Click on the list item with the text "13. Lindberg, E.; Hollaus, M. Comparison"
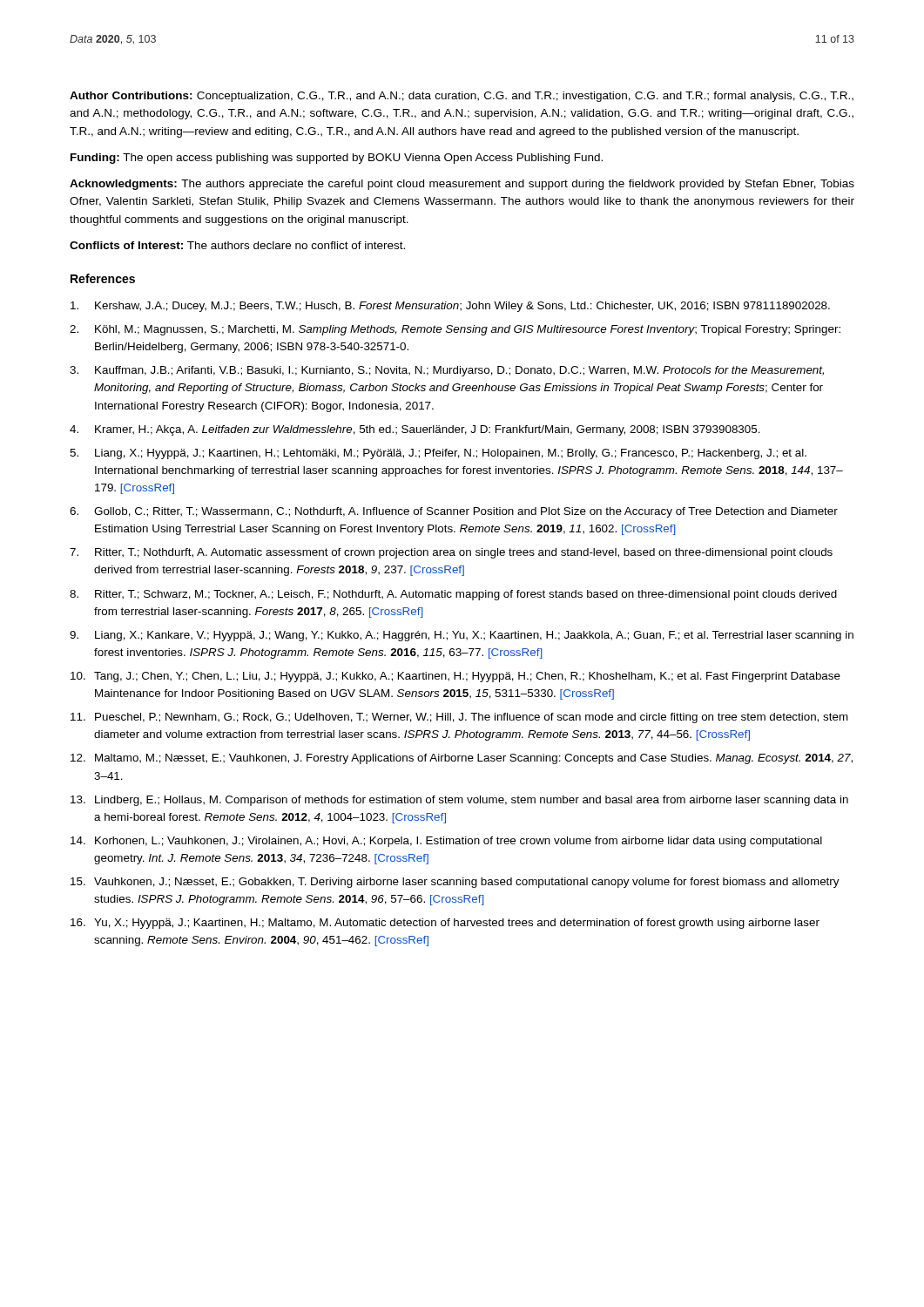Screen dimensions: 1307x924 tap(462, 808)
